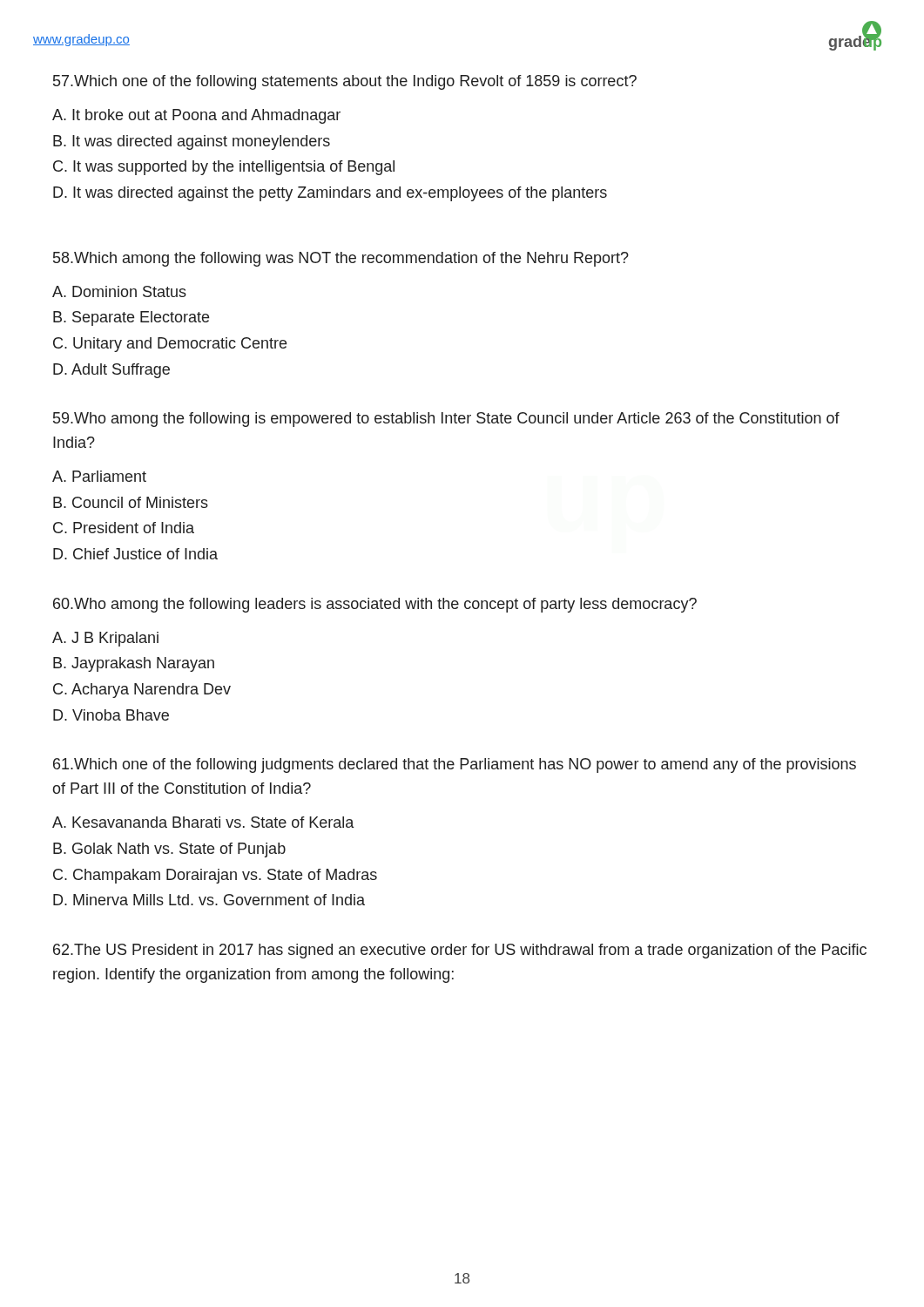This screenshot has height=1307, width=924.
Task: Click the passage that begins "Which one of the following judgments"
Action: point(454,777)
